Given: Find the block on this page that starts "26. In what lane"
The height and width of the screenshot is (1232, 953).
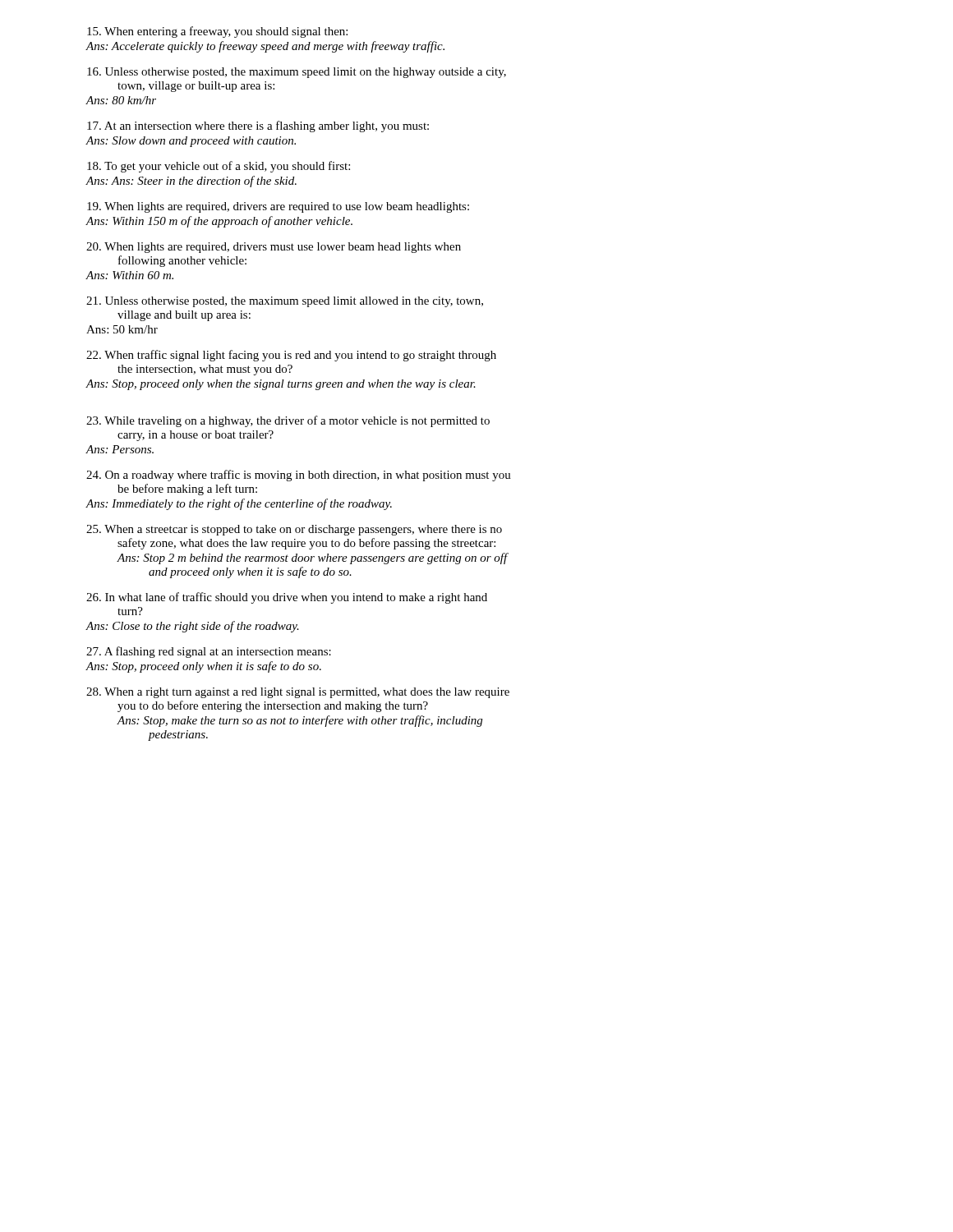Looking at the screenshot, I should click(x=483, y=612).
